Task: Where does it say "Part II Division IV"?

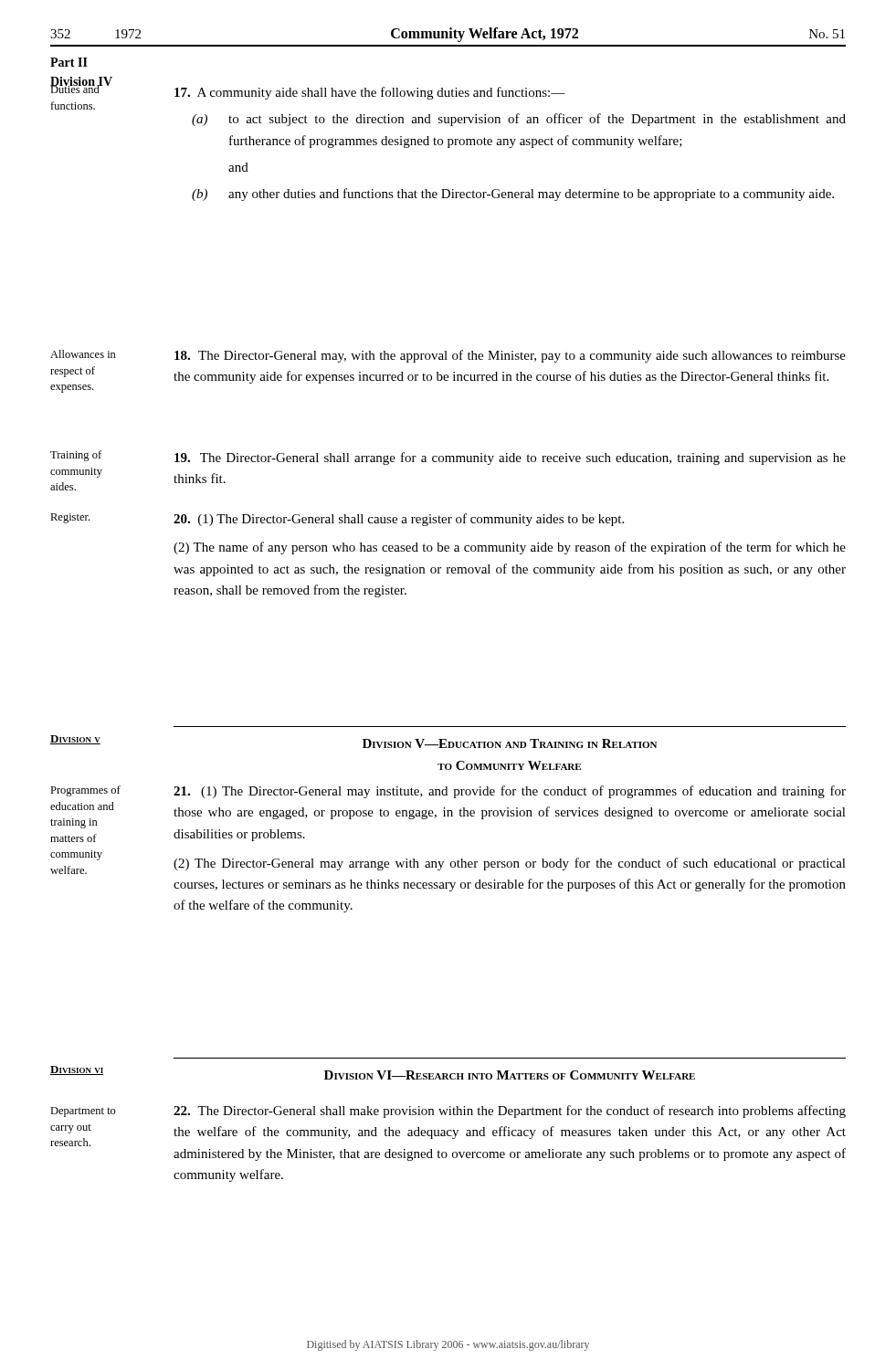Action: click(81, 72)
